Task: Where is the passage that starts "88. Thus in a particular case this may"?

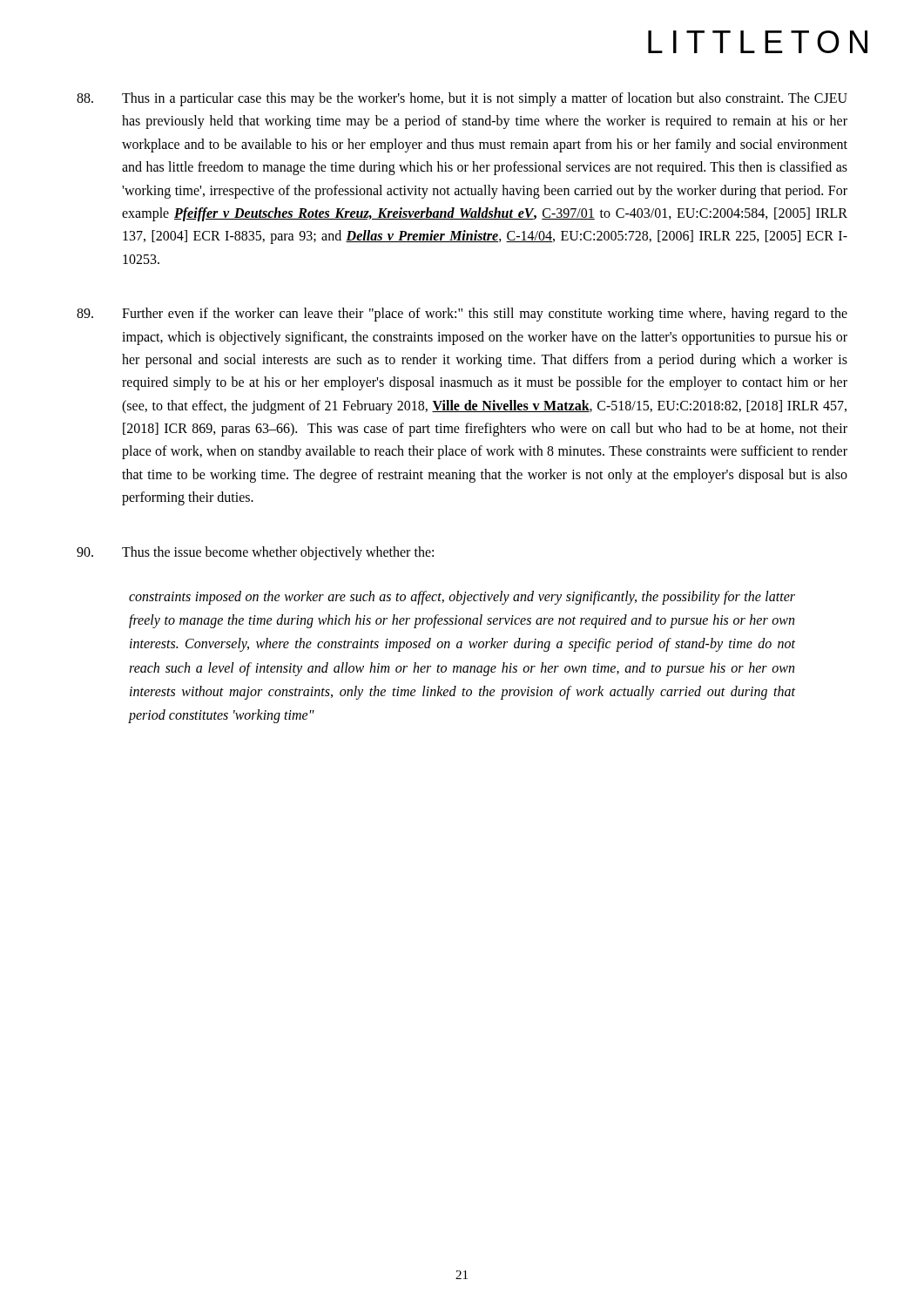Action: coord(462,179)
